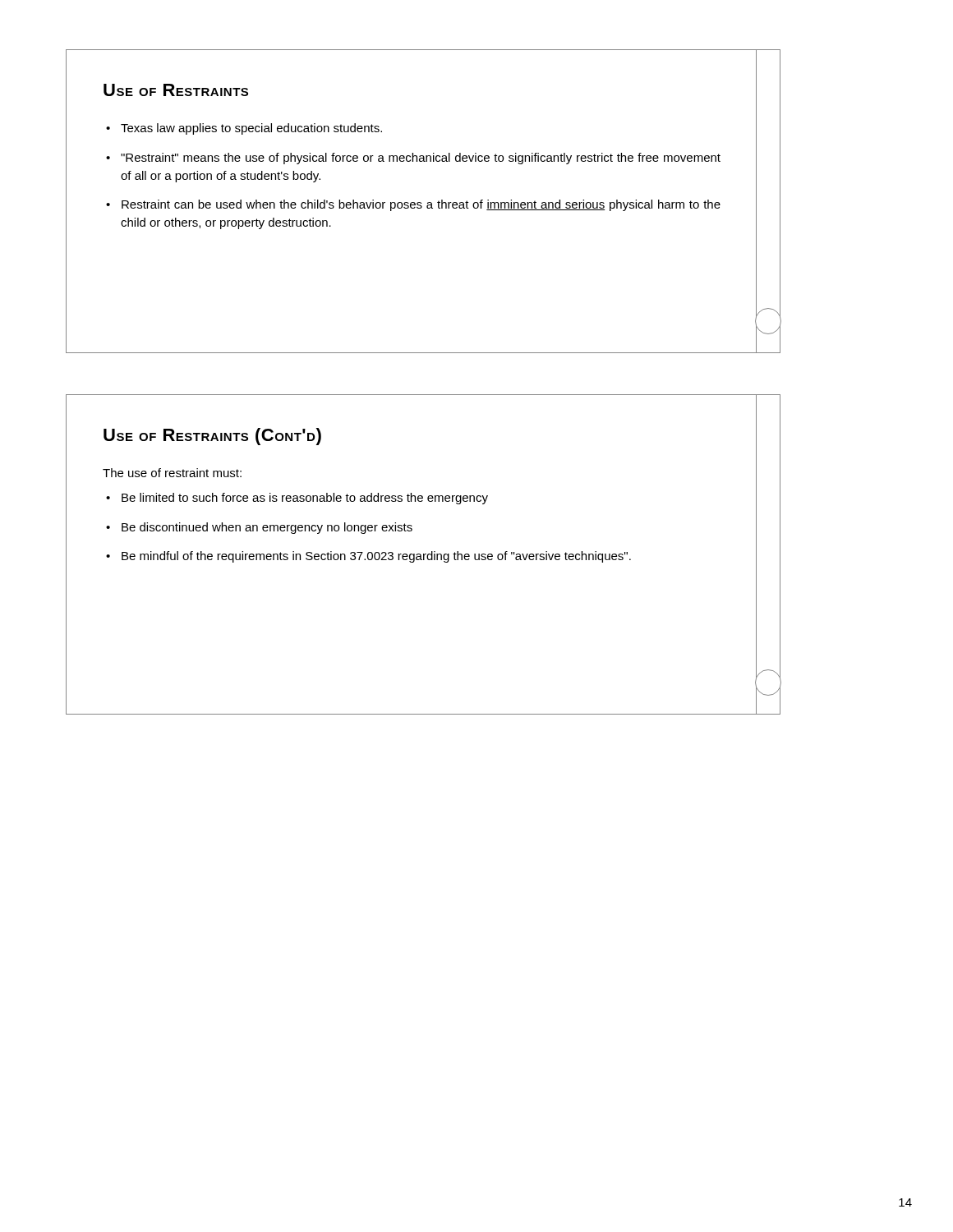Screen dimensions: 1232x953
Task: Point to "Be discontinued when an emergency no longer exists"
Action: tap(267, 526)
